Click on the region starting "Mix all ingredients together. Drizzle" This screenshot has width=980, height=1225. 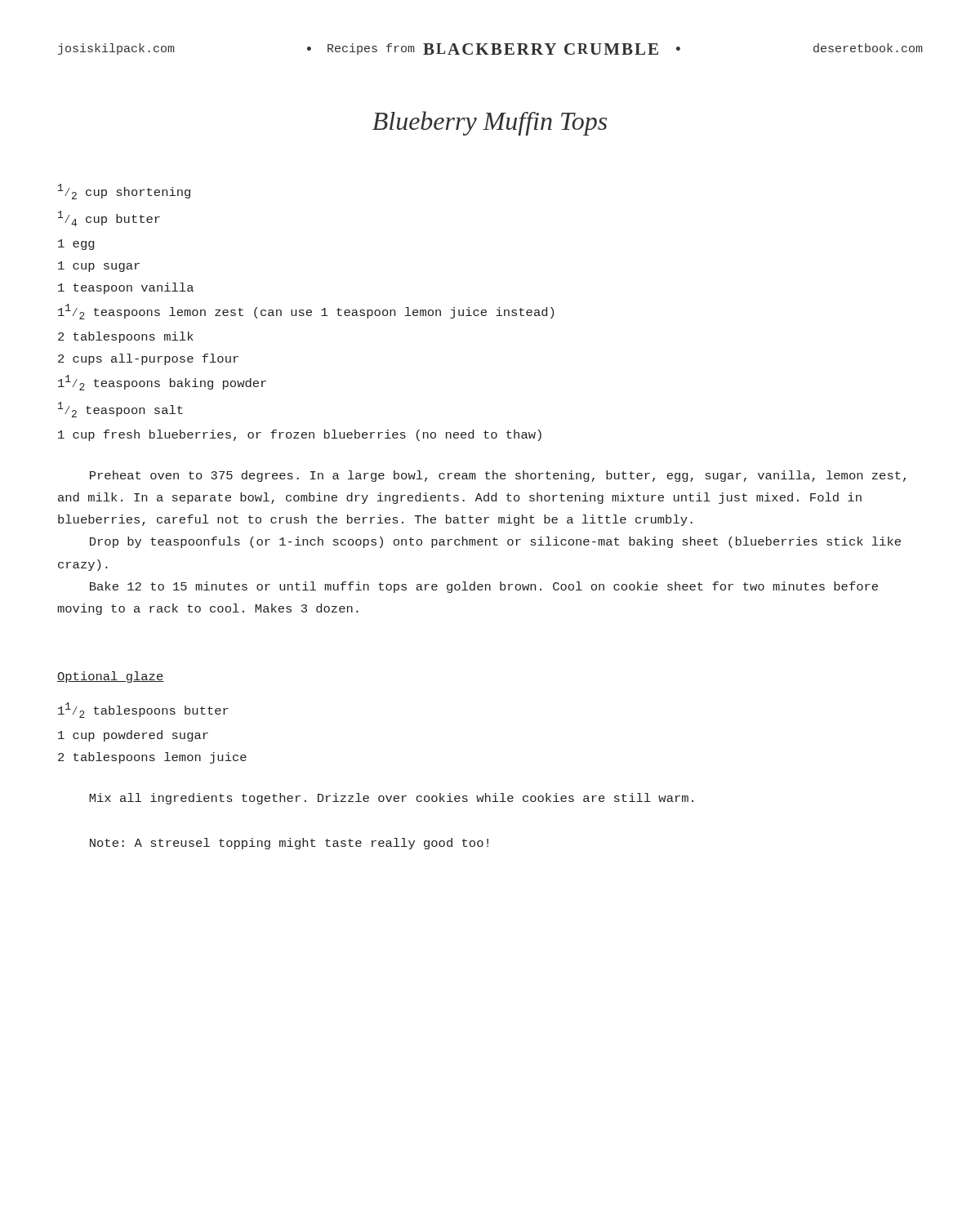pos(490,799)
